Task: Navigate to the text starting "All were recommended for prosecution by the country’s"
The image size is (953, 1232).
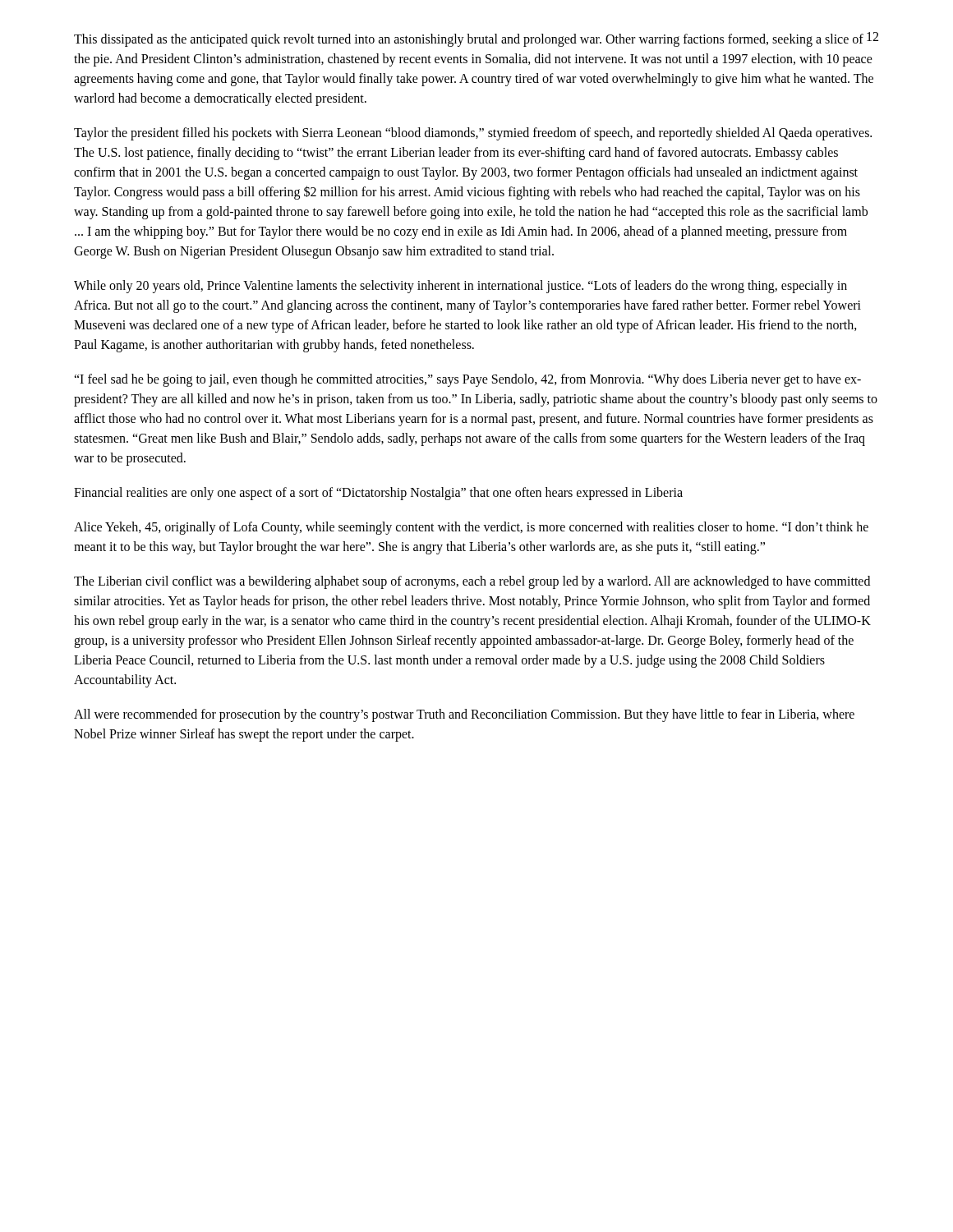Action: 476,724
